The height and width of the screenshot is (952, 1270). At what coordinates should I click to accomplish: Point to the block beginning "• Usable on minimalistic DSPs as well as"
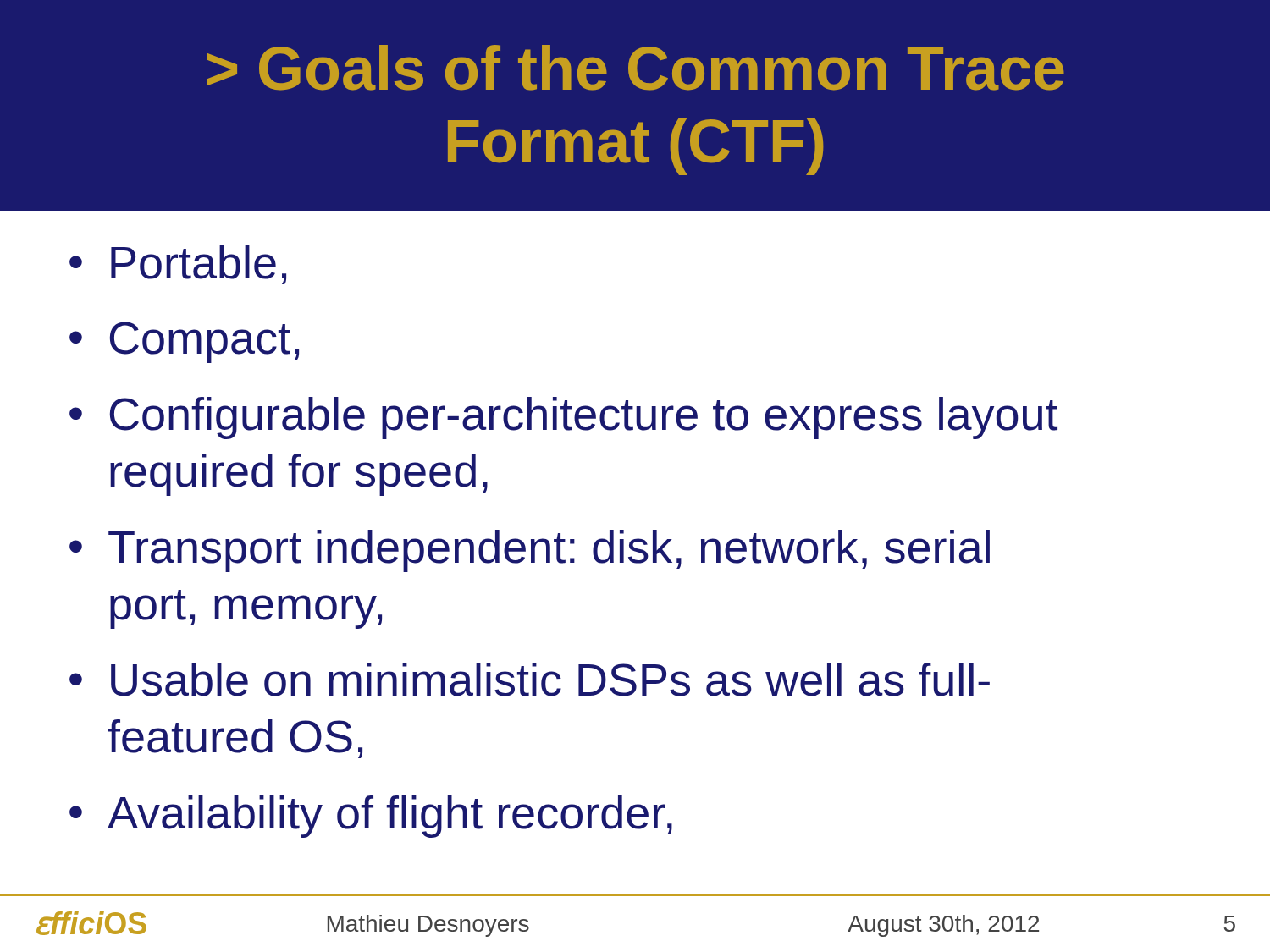click(x=530, y=708)
